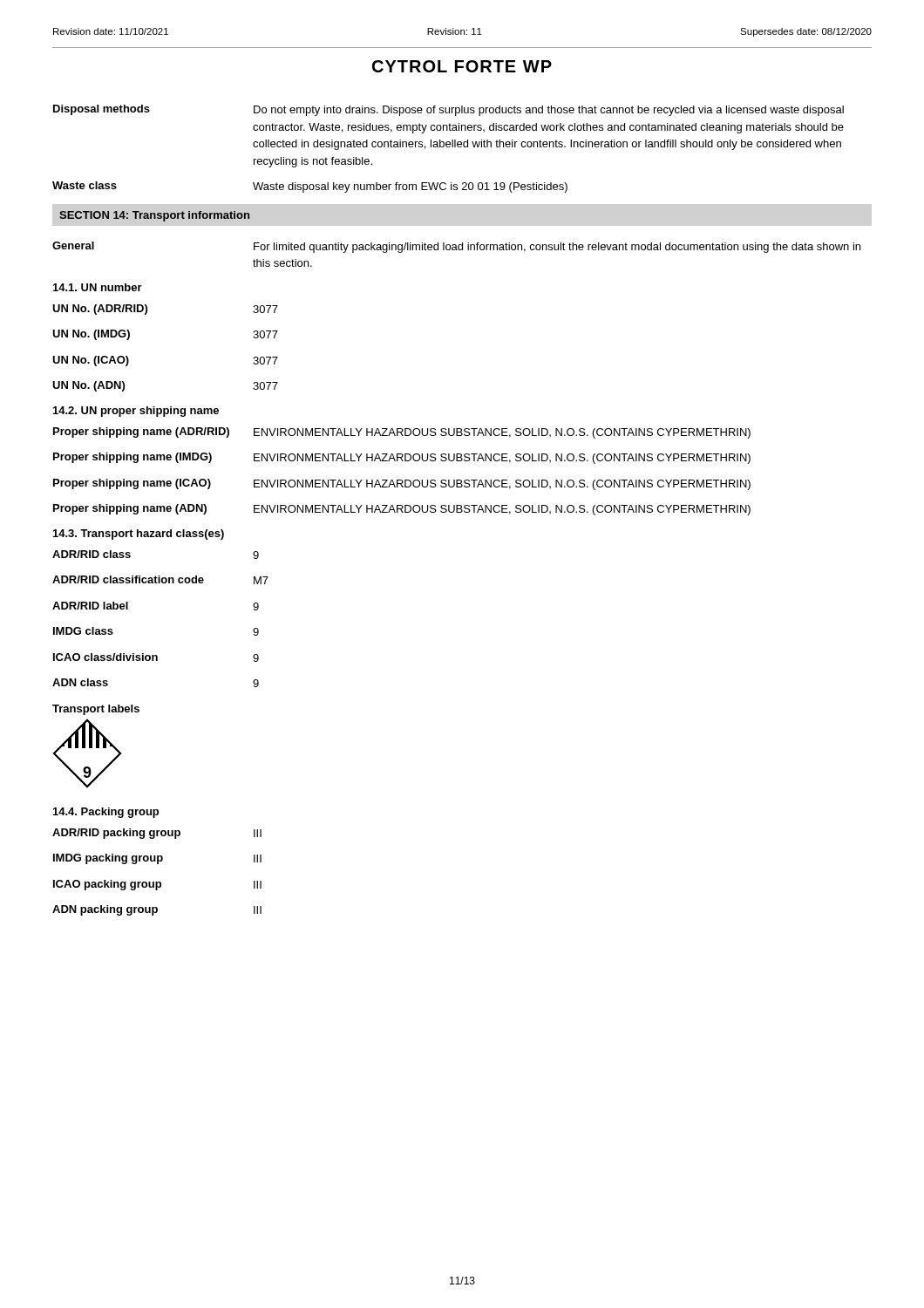The image size is (924, 1308).
Task: Locate the text block that reads "General For limited quantity packaging/limited load information,"
Action: [462, 255]
